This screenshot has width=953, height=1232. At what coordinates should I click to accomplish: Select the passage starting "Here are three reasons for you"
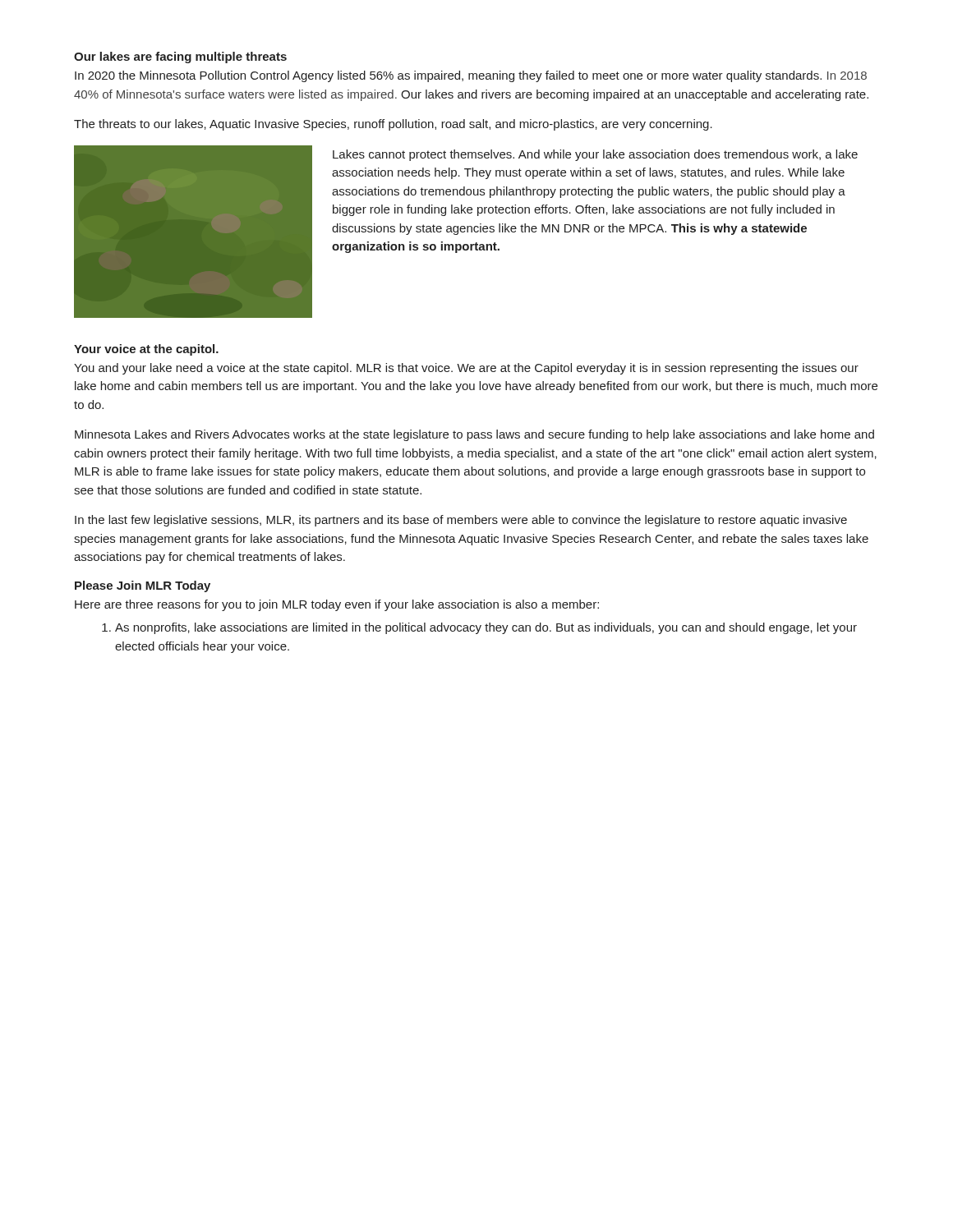pyautogui.click(x=337, y=604)
